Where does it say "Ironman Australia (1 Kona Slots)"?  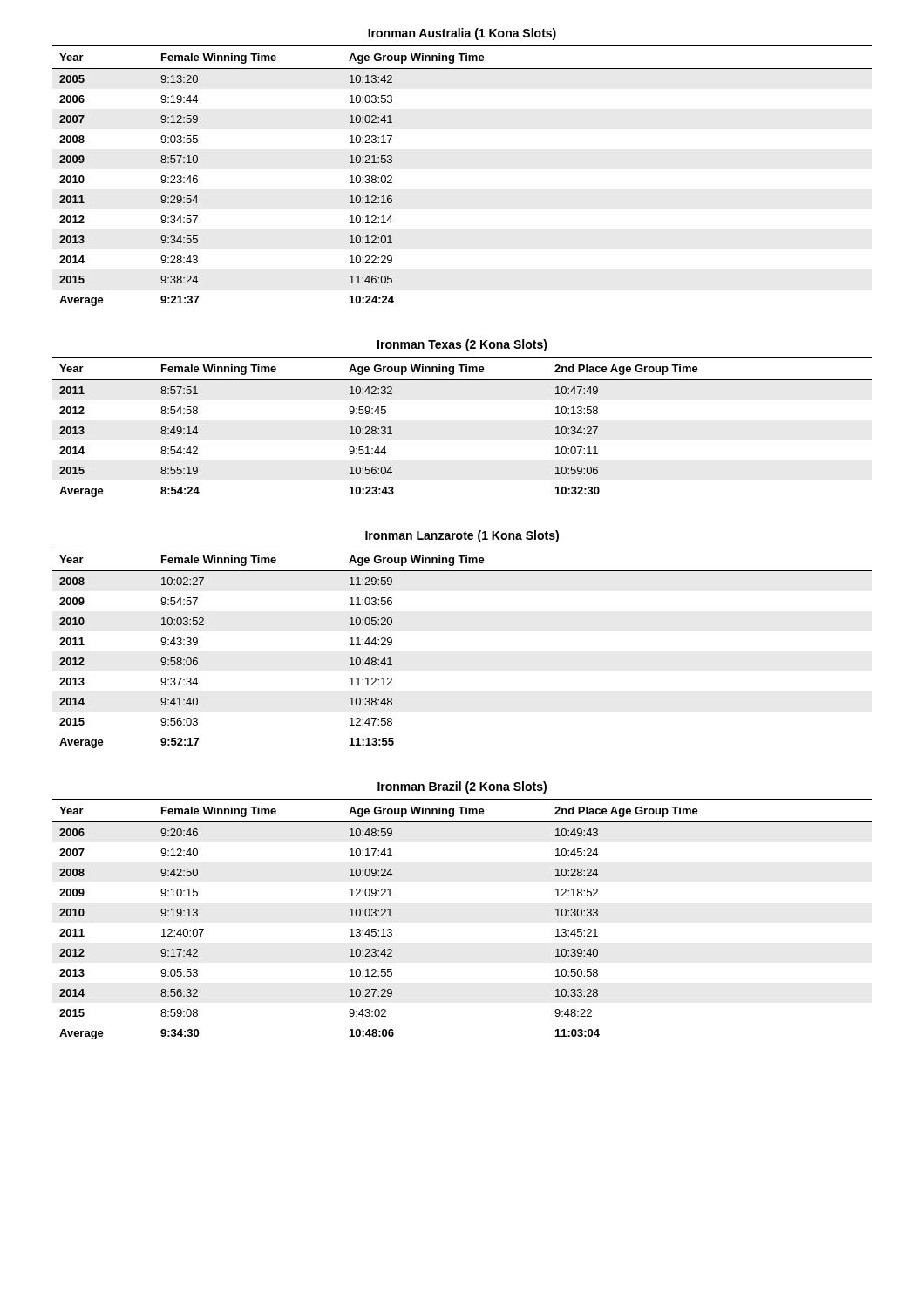[x=462, y=33]
